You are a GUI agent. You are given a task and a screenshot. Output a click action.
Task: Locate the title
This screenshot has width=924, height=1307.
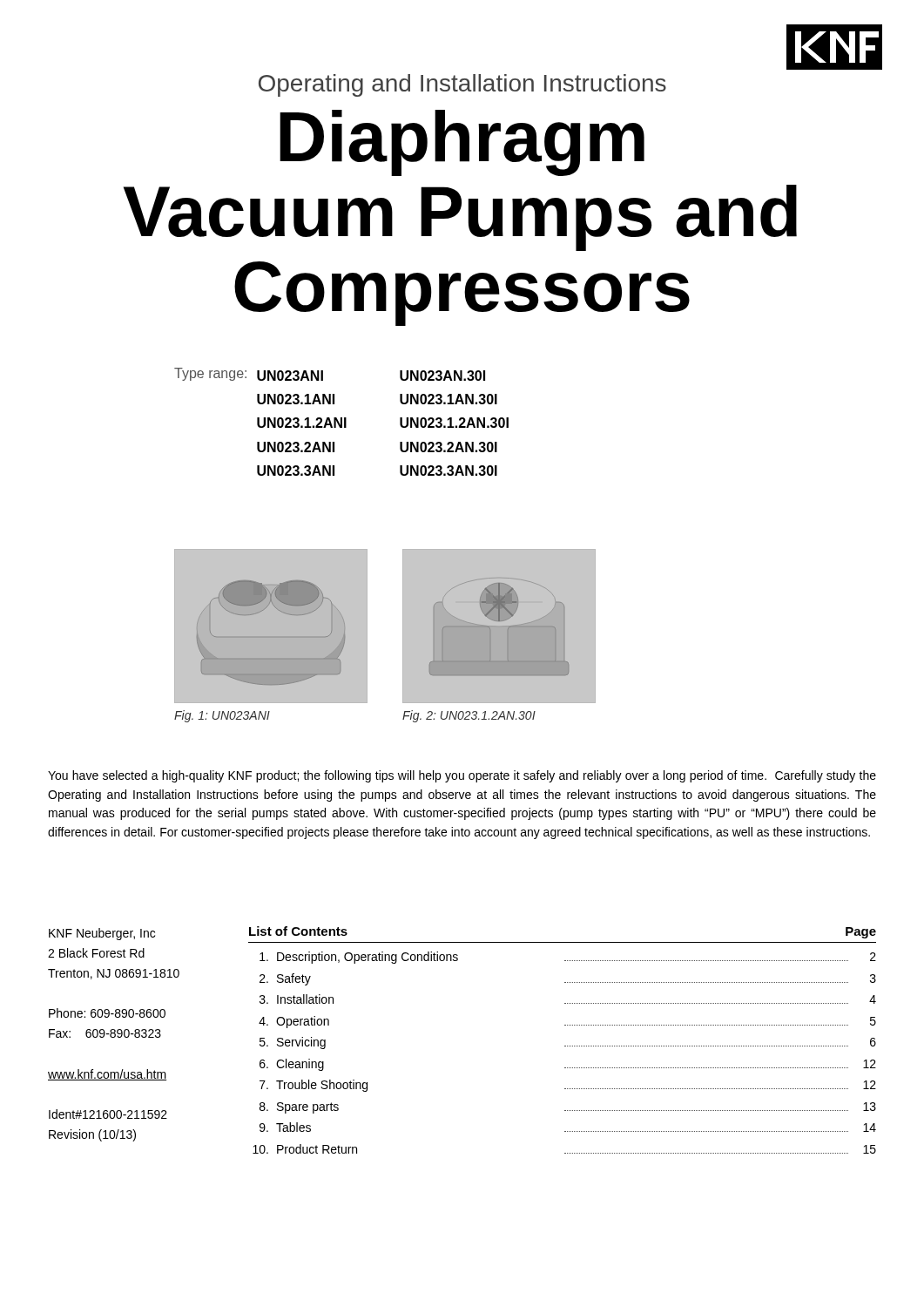tap(462, 197)
